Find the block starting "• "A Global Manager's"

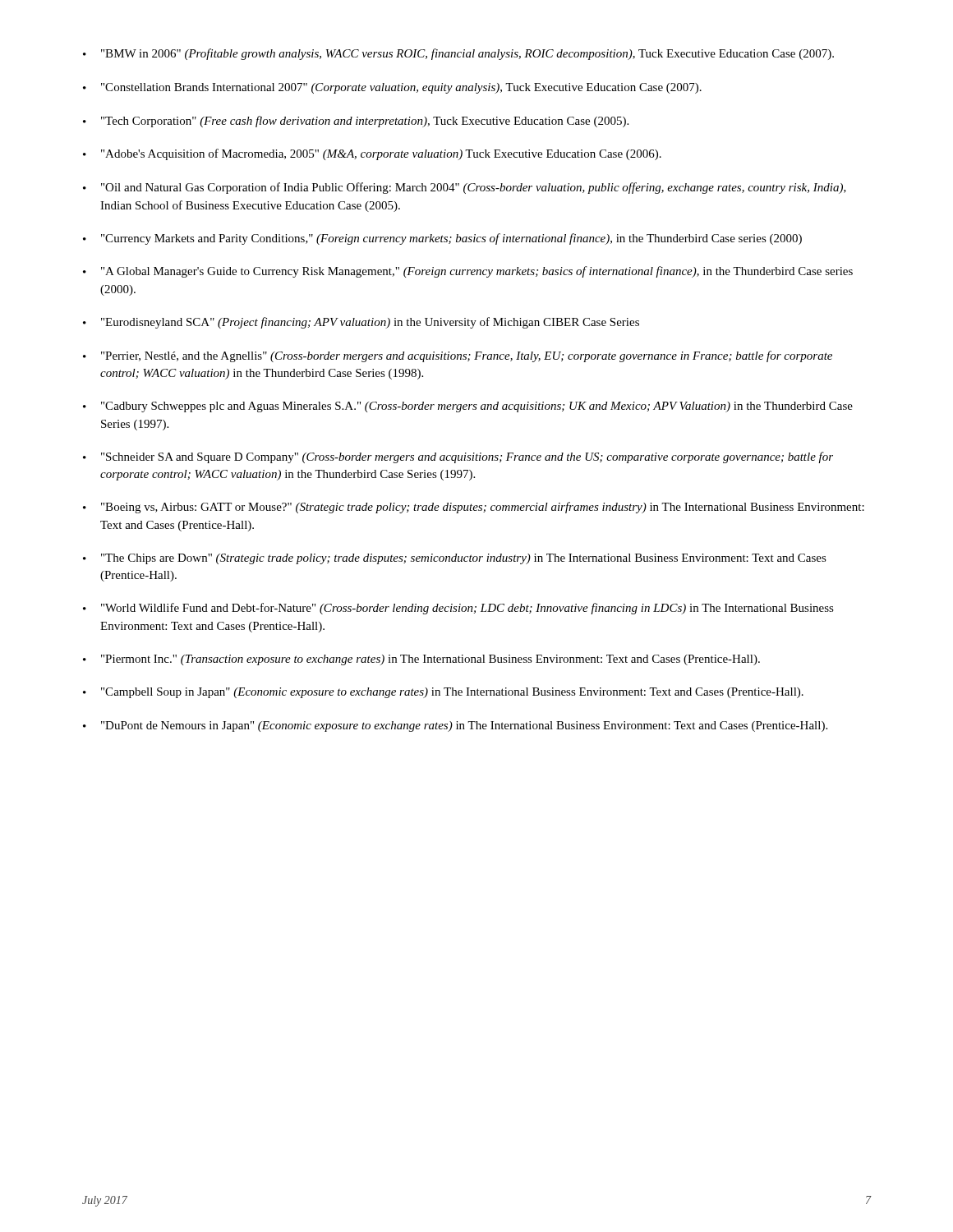[x=476, y=281]
